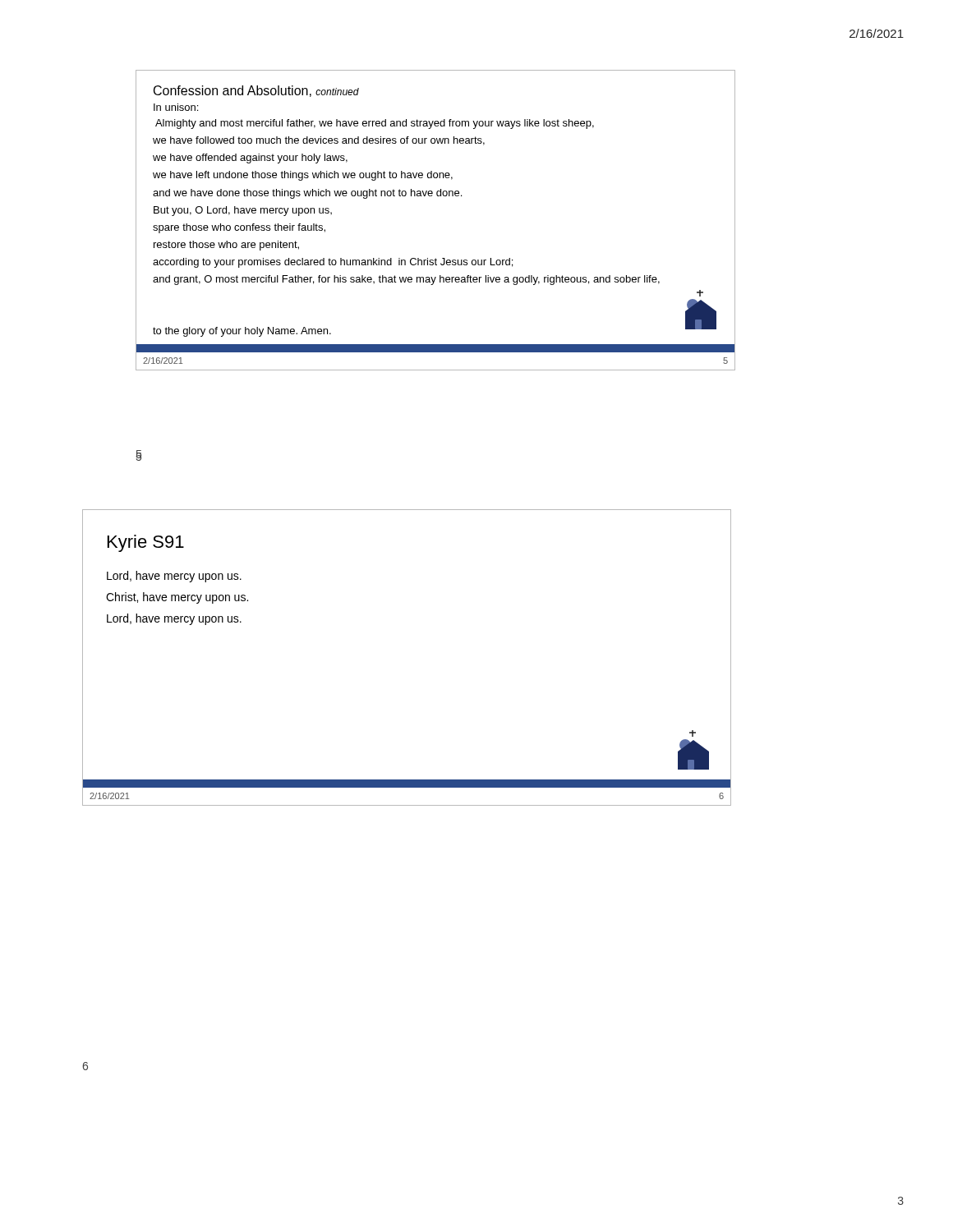
Task: Navigate to the text starting "But you, O Lord, have"
Action: click(x=243, y=210)
